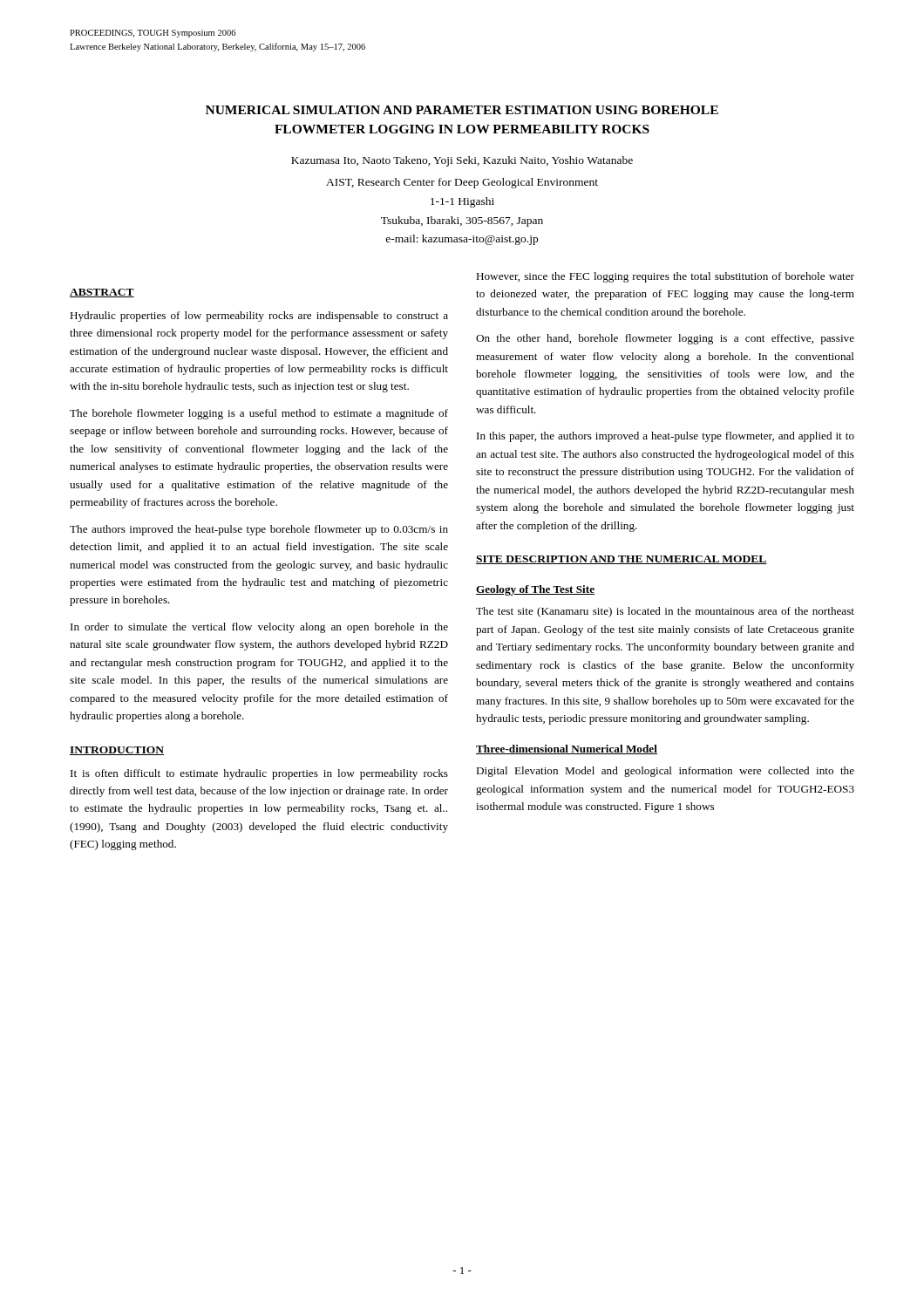Image resolution: width=924 pixels, height=1308 pixels.
Task: Select the region starting "AIST, Research Center for"
Action: point(462,210)
